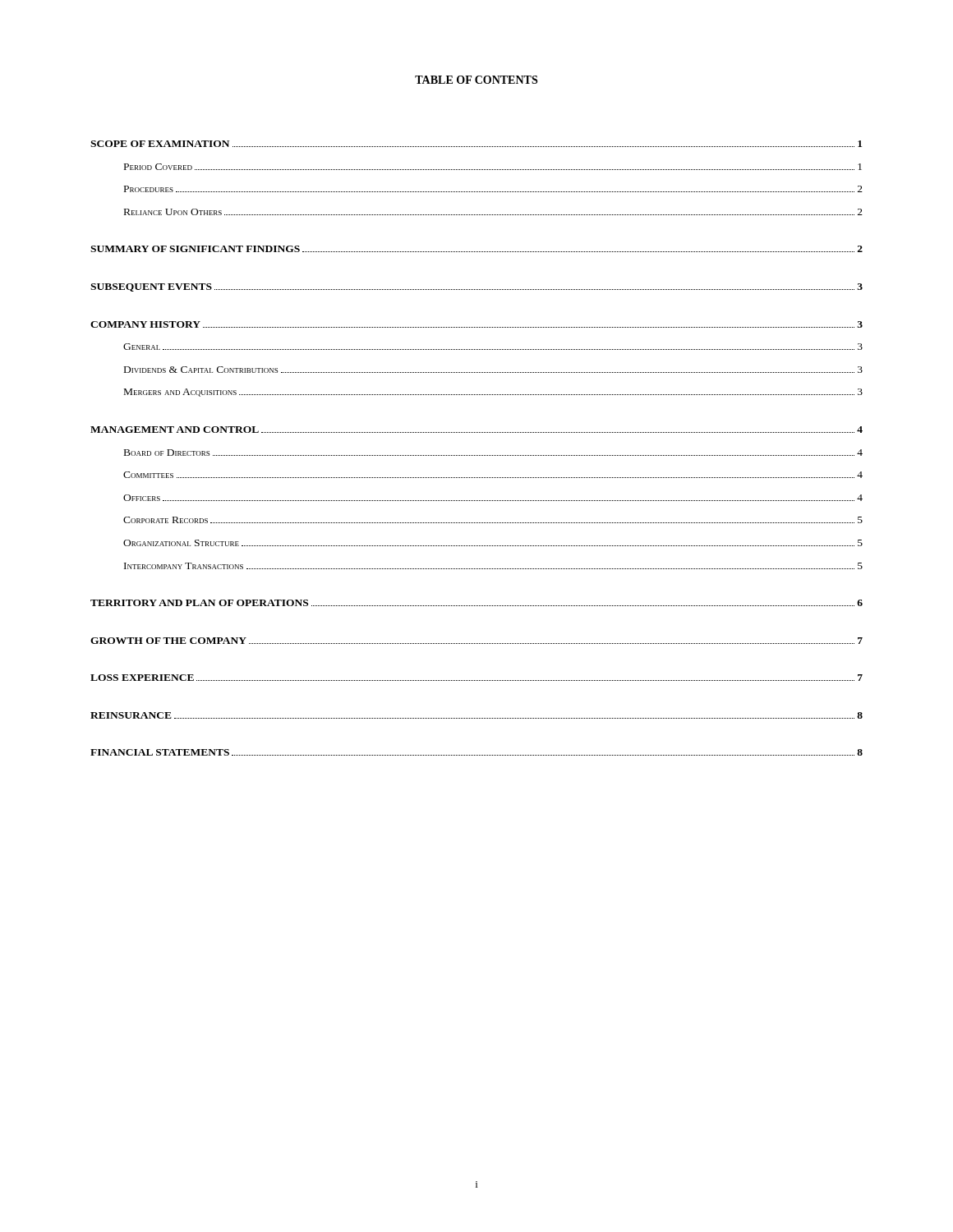
Task: Select the text starting "SUMMARY OF SIGNIFICANT FINDINGS 2"
Action: [x=476, y=249]
